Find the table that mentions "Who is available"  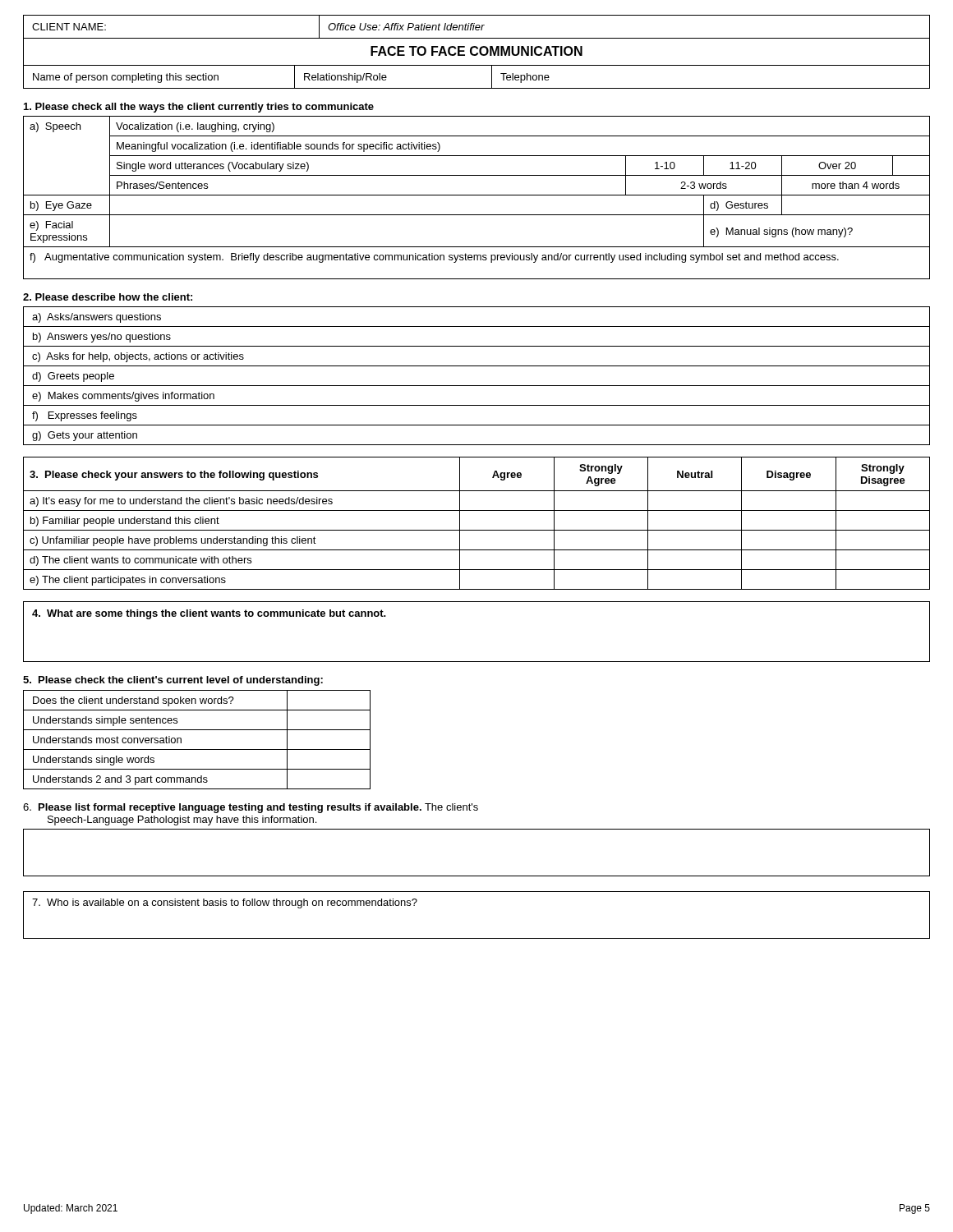pyautogui.click(x=476, y=915)
